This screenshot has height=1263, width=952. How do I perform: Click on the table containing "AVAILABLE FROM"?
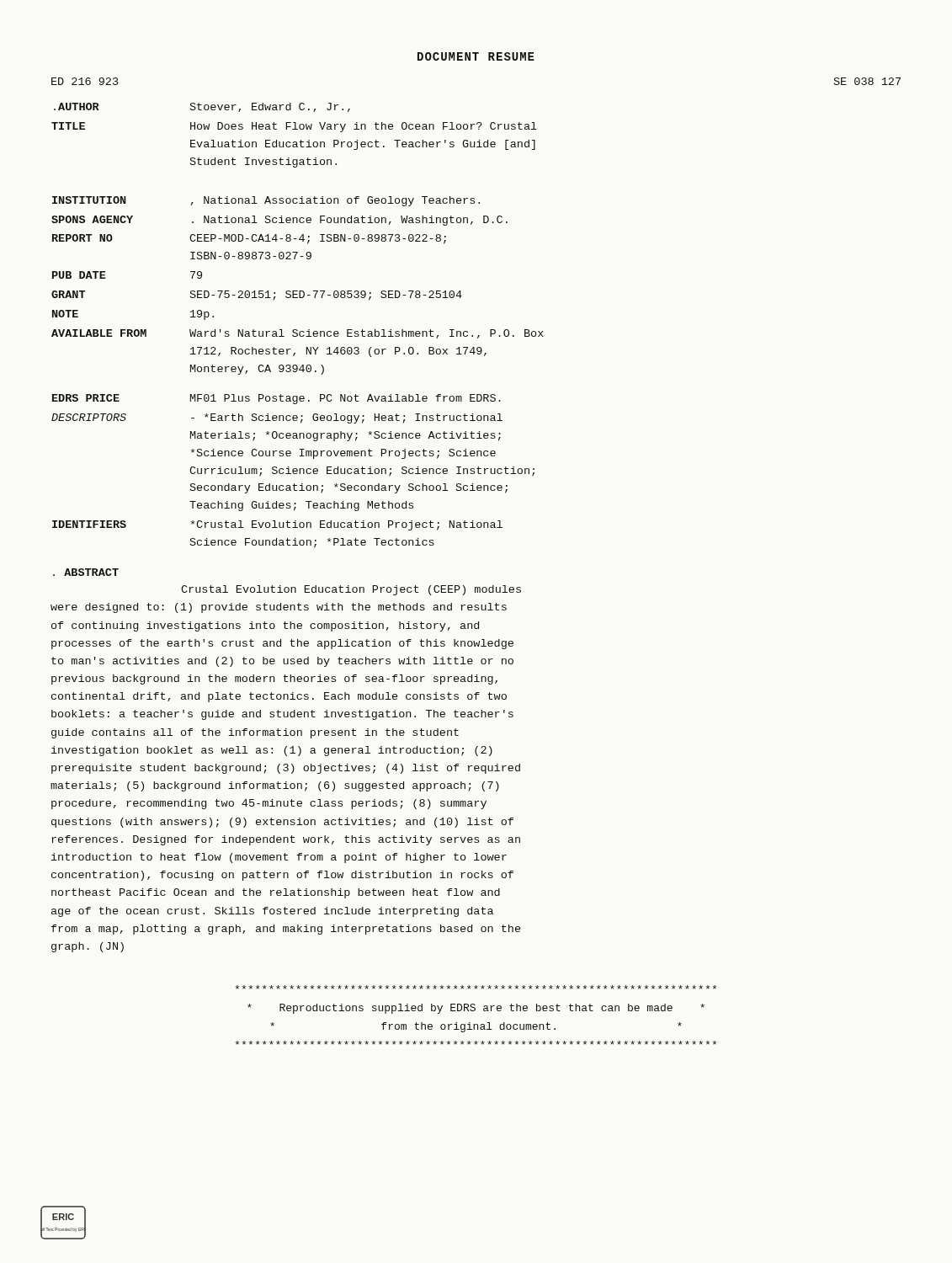click(x=476, y=326)
